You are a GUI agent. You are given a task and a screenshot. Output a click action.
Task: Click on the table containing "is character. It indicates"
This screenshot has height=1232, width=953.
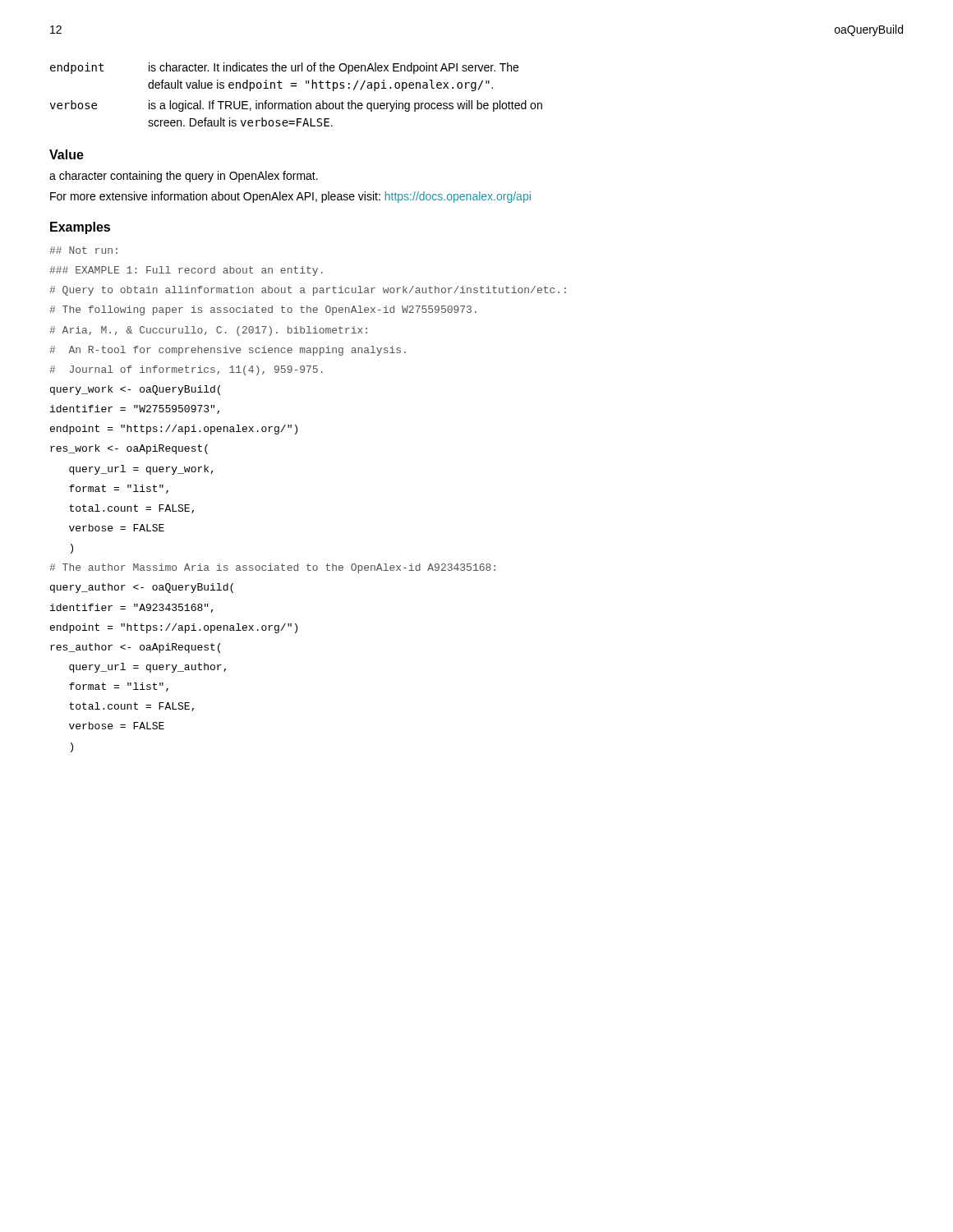(x=476, y=95)
